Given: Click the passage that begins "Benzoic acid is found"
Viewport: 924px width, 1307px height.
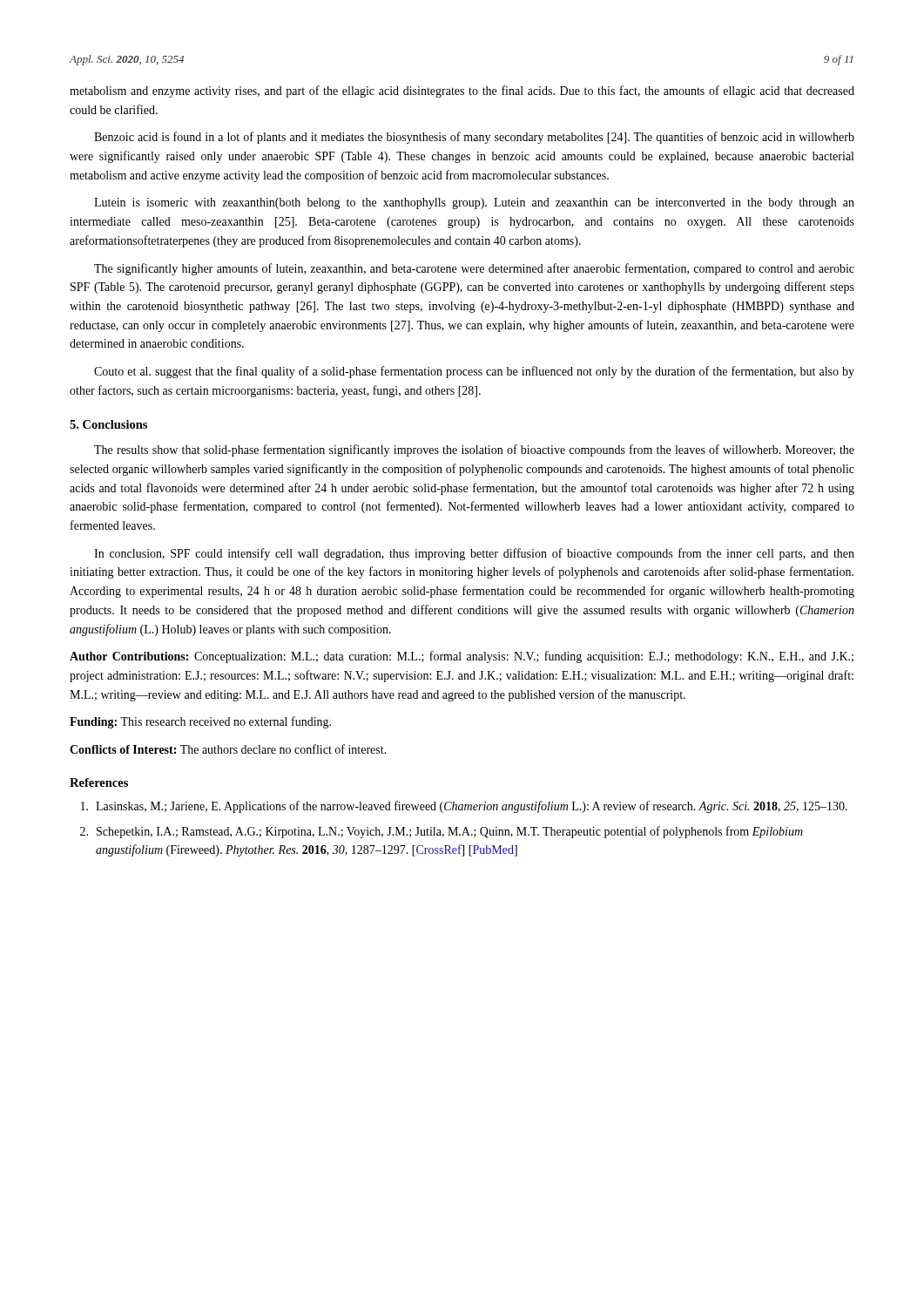Looking at the screenshot, I should tap(462, 157).
